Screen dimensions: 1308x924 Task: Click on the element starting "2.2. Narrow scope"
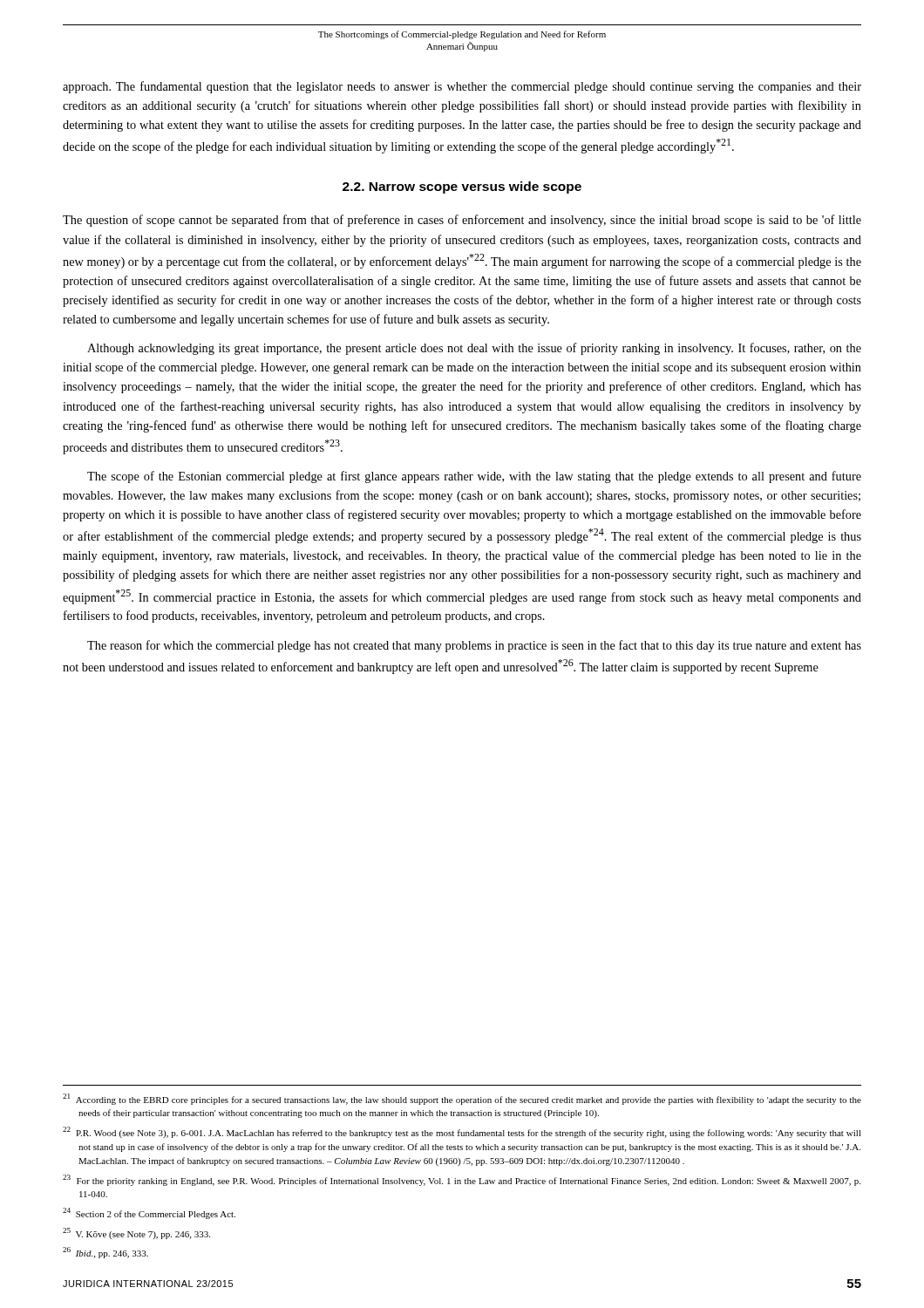[x=462, y=187]
